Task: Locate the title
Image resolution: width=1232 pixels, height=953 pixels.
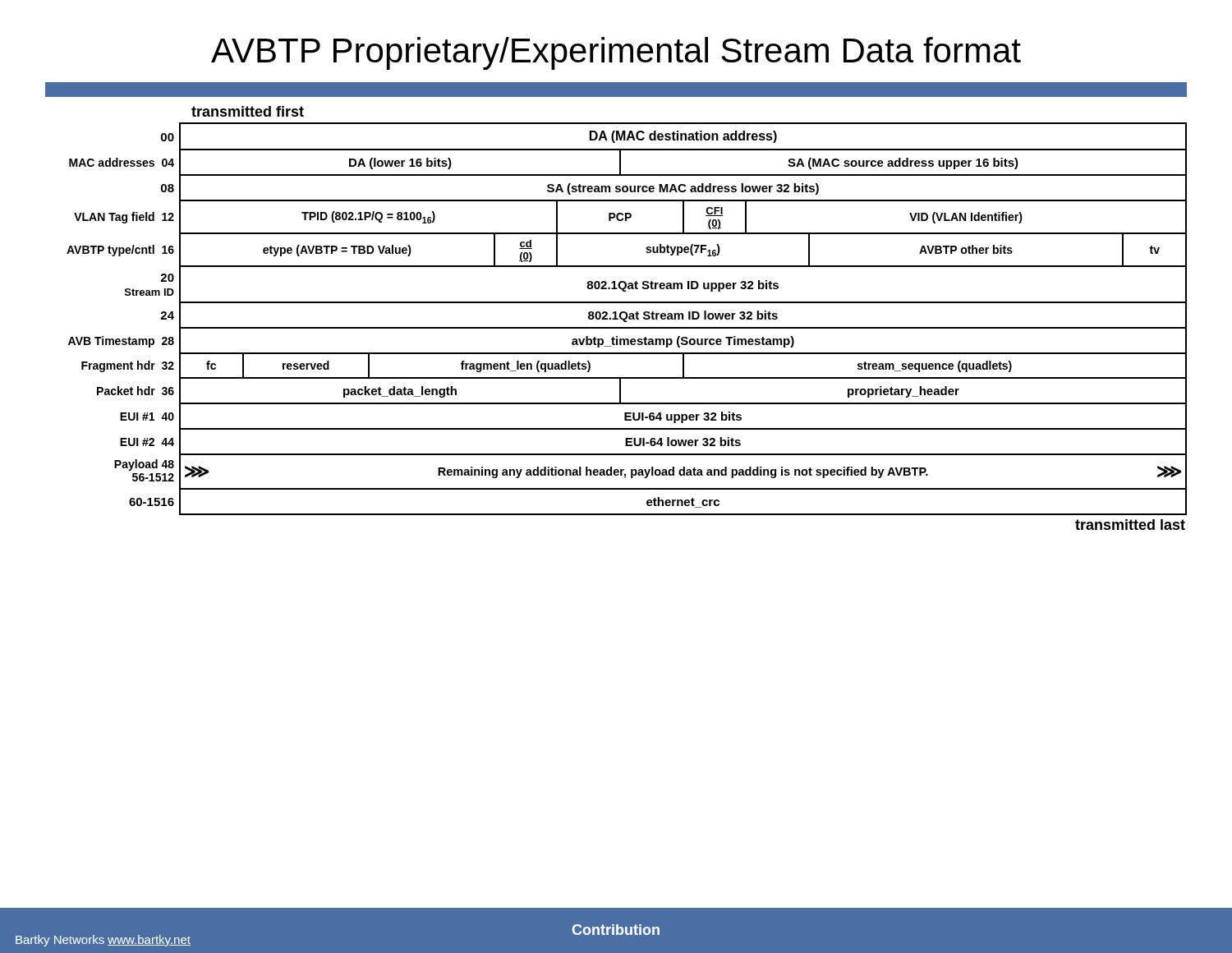Action: pos(616,51)
